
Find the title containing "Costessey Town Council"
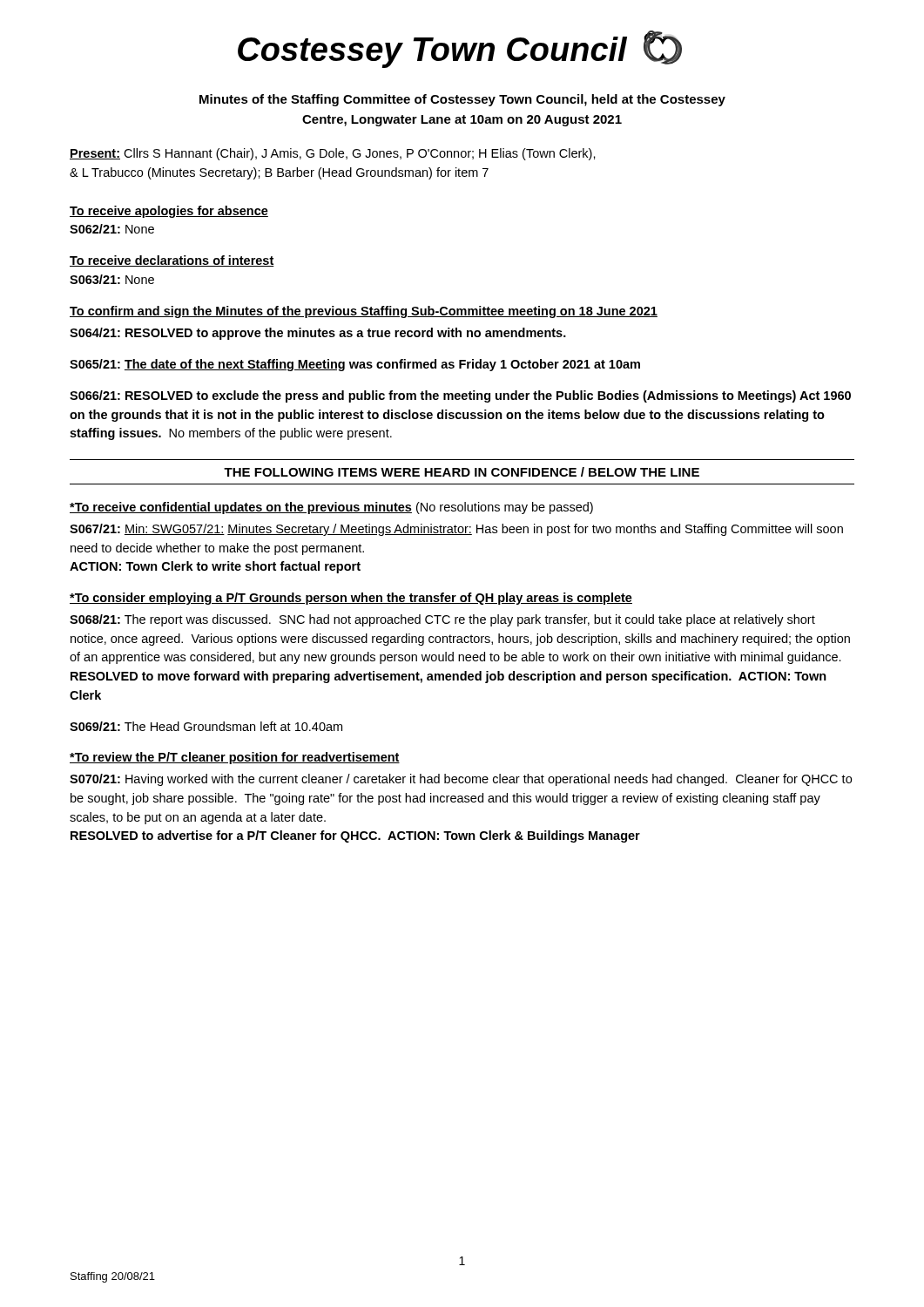pos(462,50)
